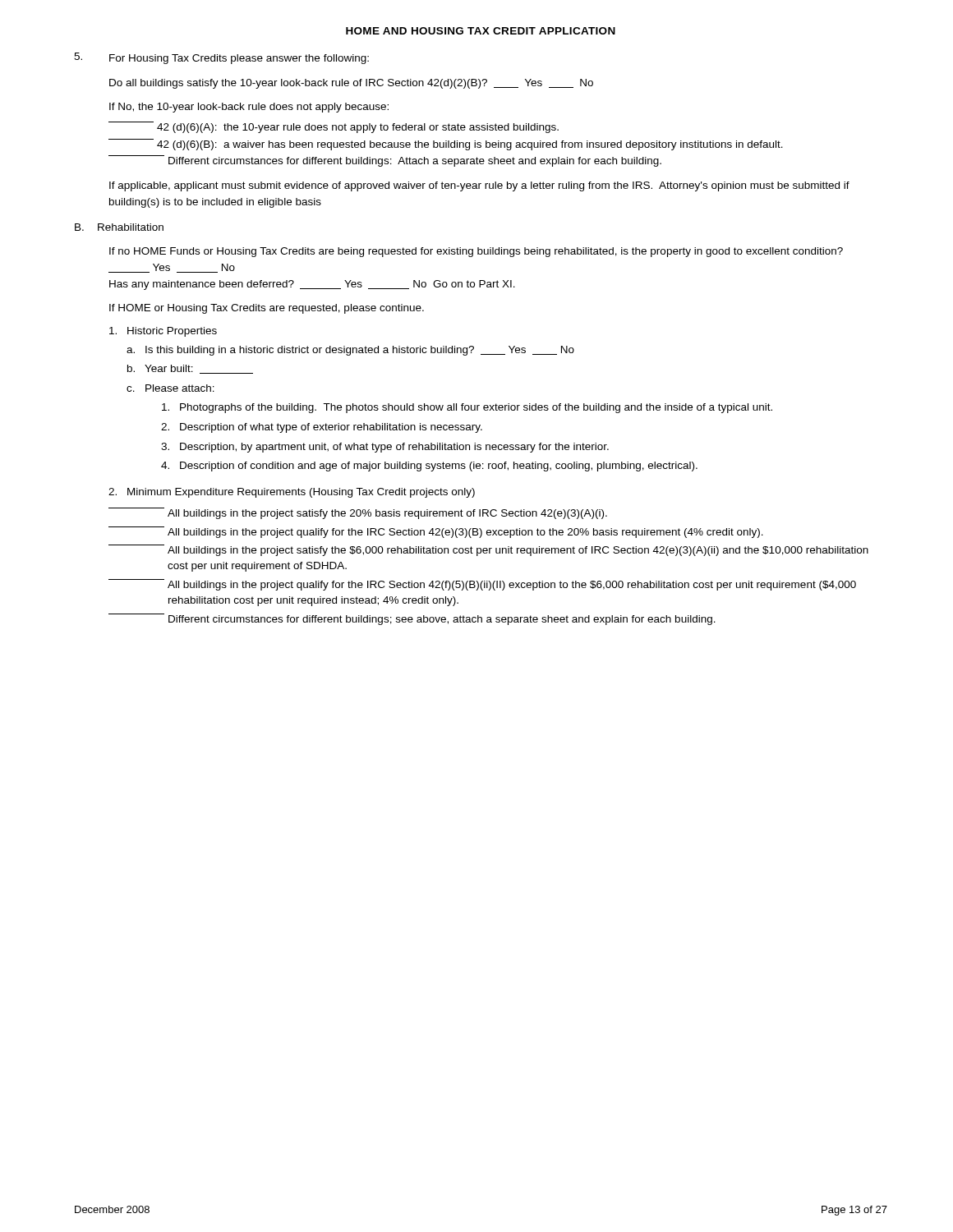Where is the passage that starts "If HOME or Housing Tax"?
This screenshot has width=953, height=1232.
pyautogui.click(x=266, y=308)
